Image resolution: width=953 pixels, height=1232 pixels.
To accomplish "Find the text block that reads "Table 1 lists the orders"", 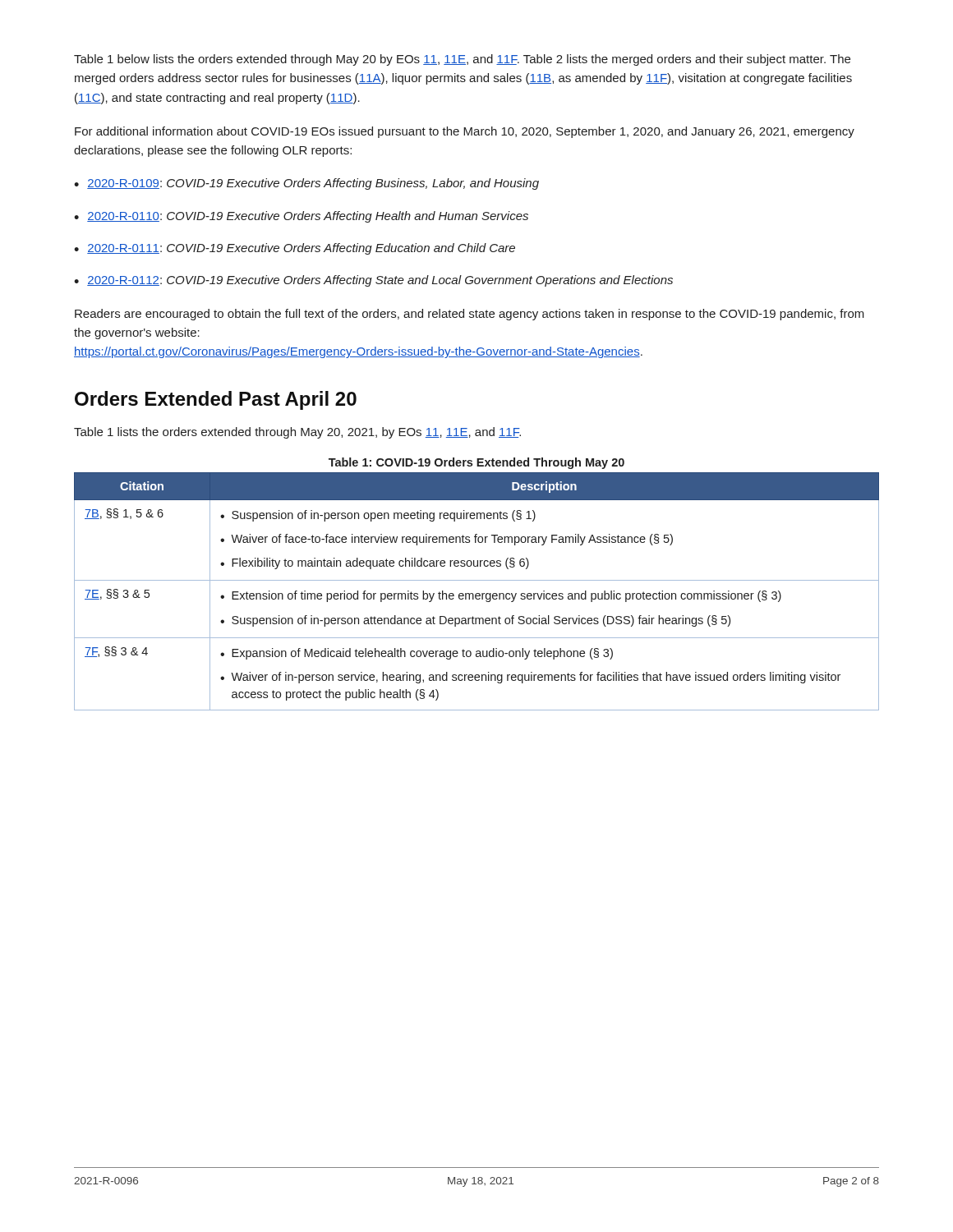I will point(298,431).
